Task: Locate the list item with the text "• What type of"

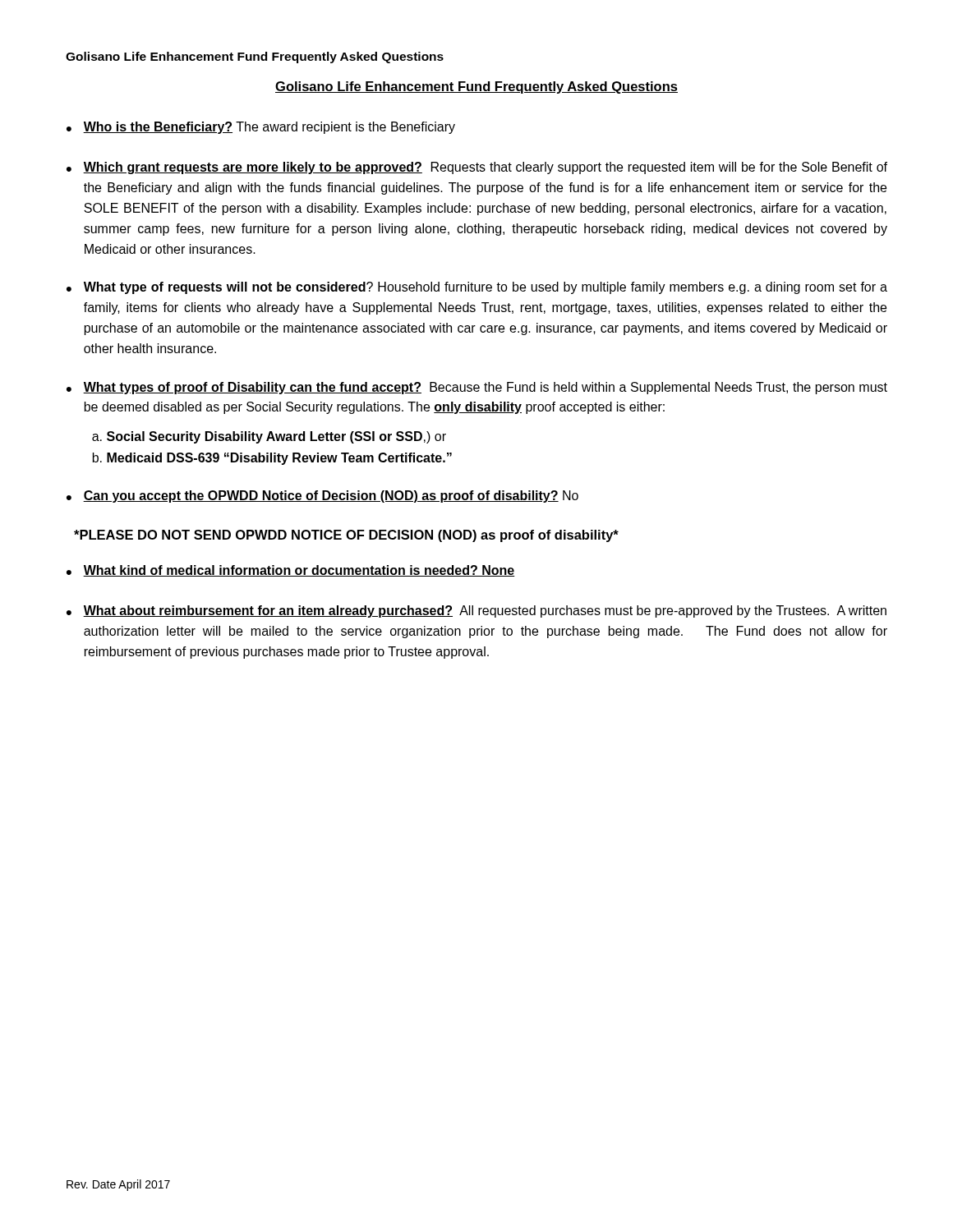Action: coord(476,319)
